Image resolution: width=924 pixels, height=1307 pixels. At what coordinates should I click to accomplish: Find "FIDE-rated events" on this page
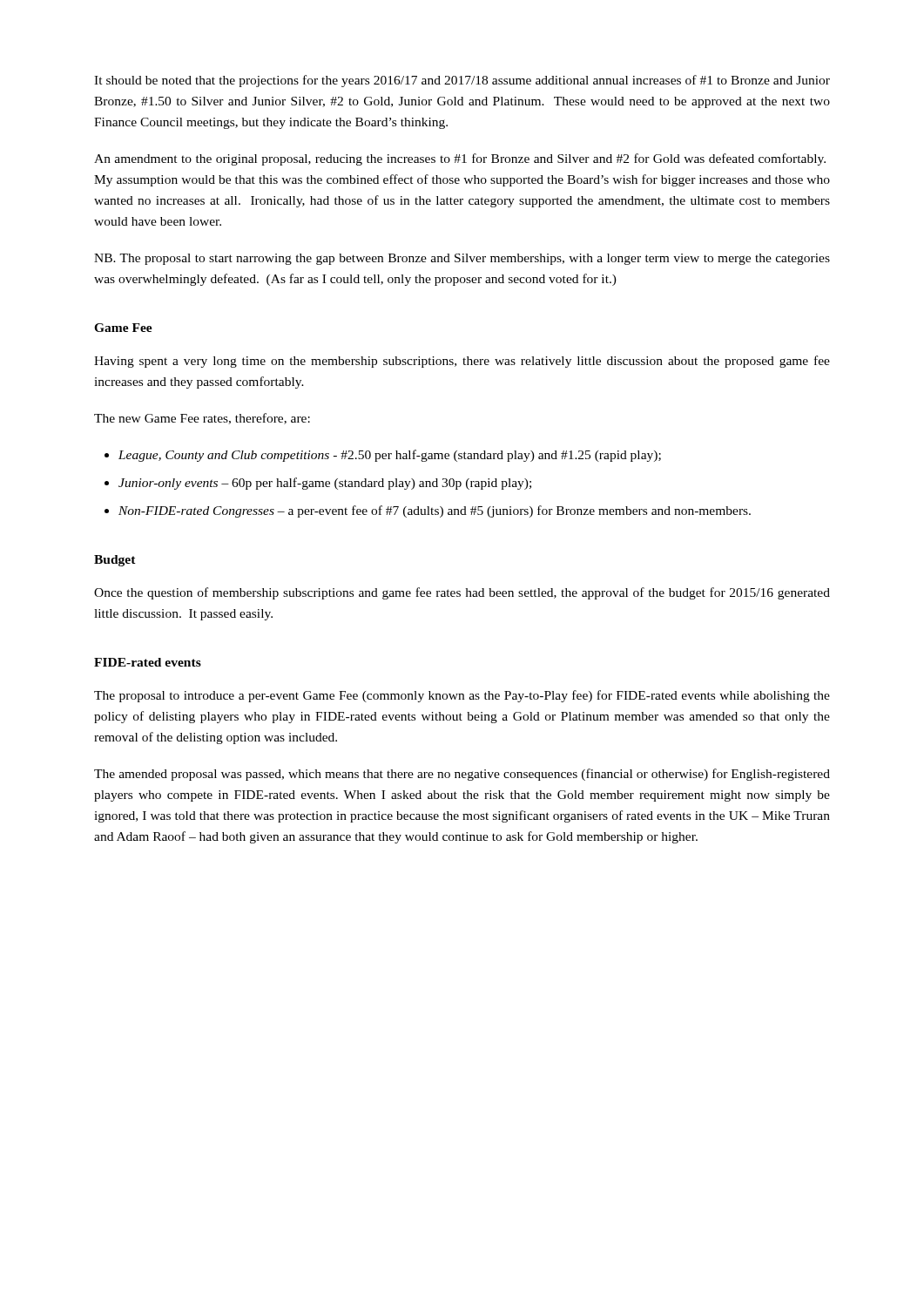coord(148,662)
